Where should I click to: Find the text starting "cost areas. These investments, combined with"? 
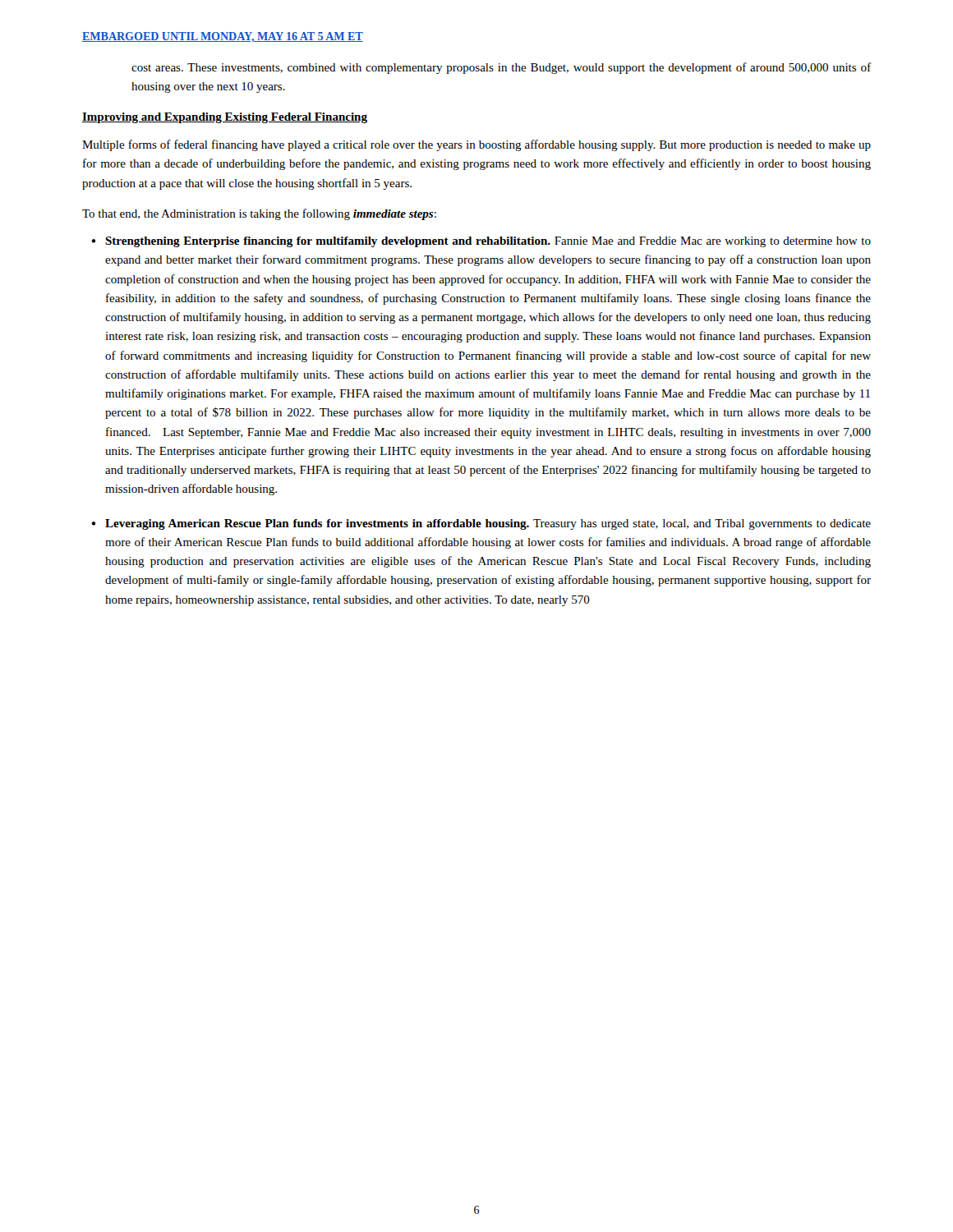tap(501, 77)
